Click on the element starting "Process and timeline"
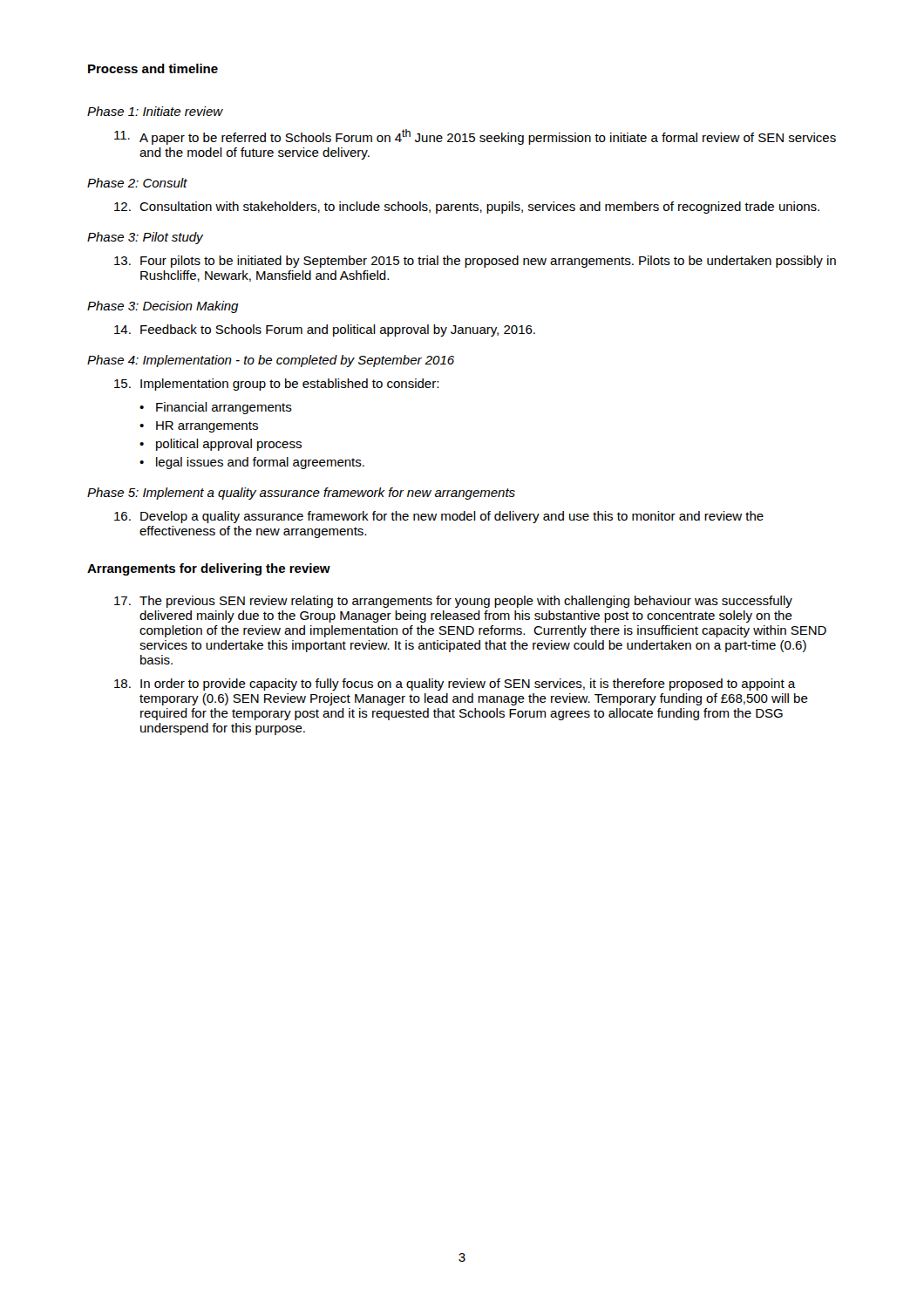The width and height of the screenshot is (924, 1308). 153,68
